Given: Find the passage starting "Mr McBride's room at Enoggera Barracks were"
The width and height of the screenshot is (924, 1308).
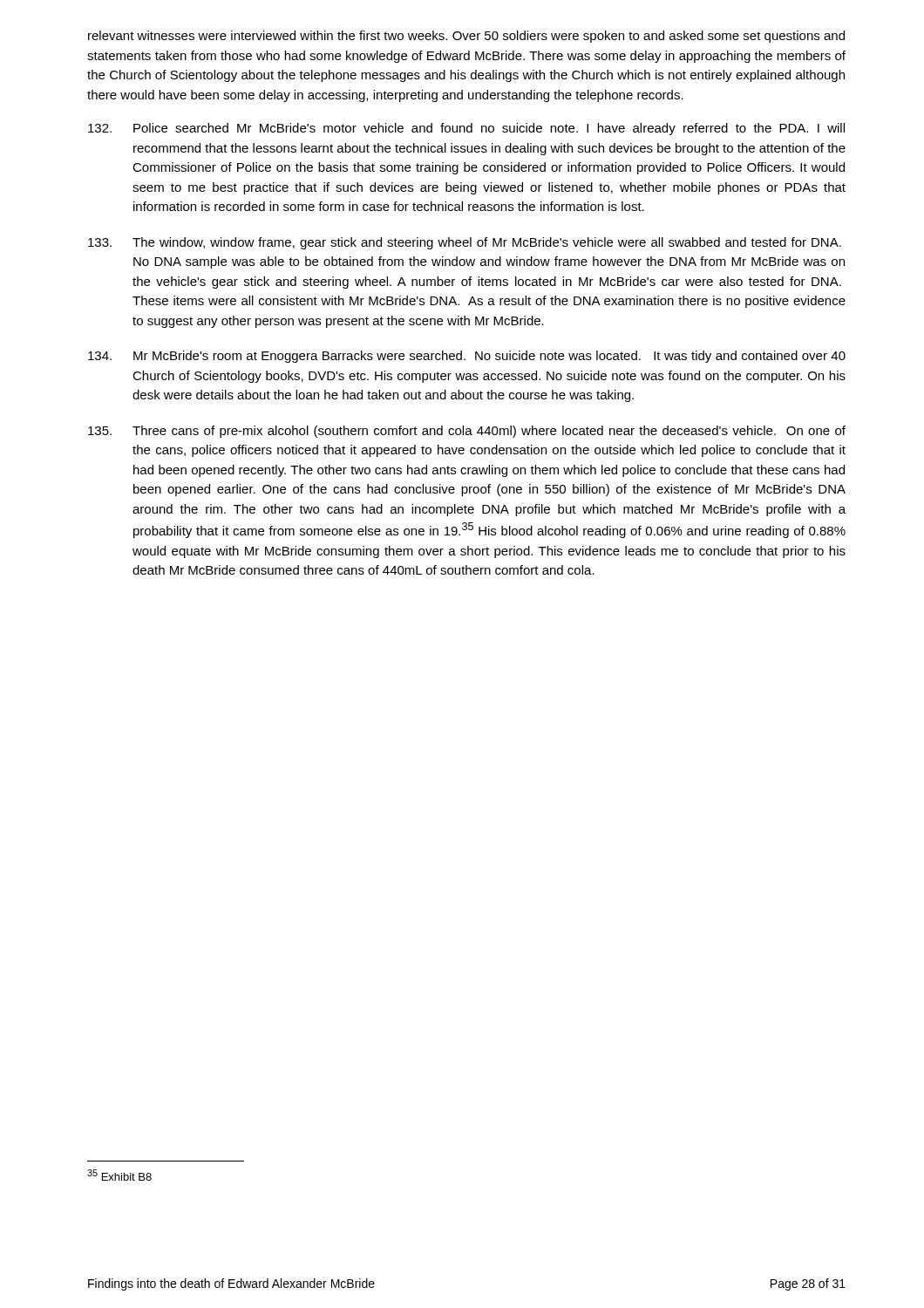Looking at the screenshot, I should (466, 376).
